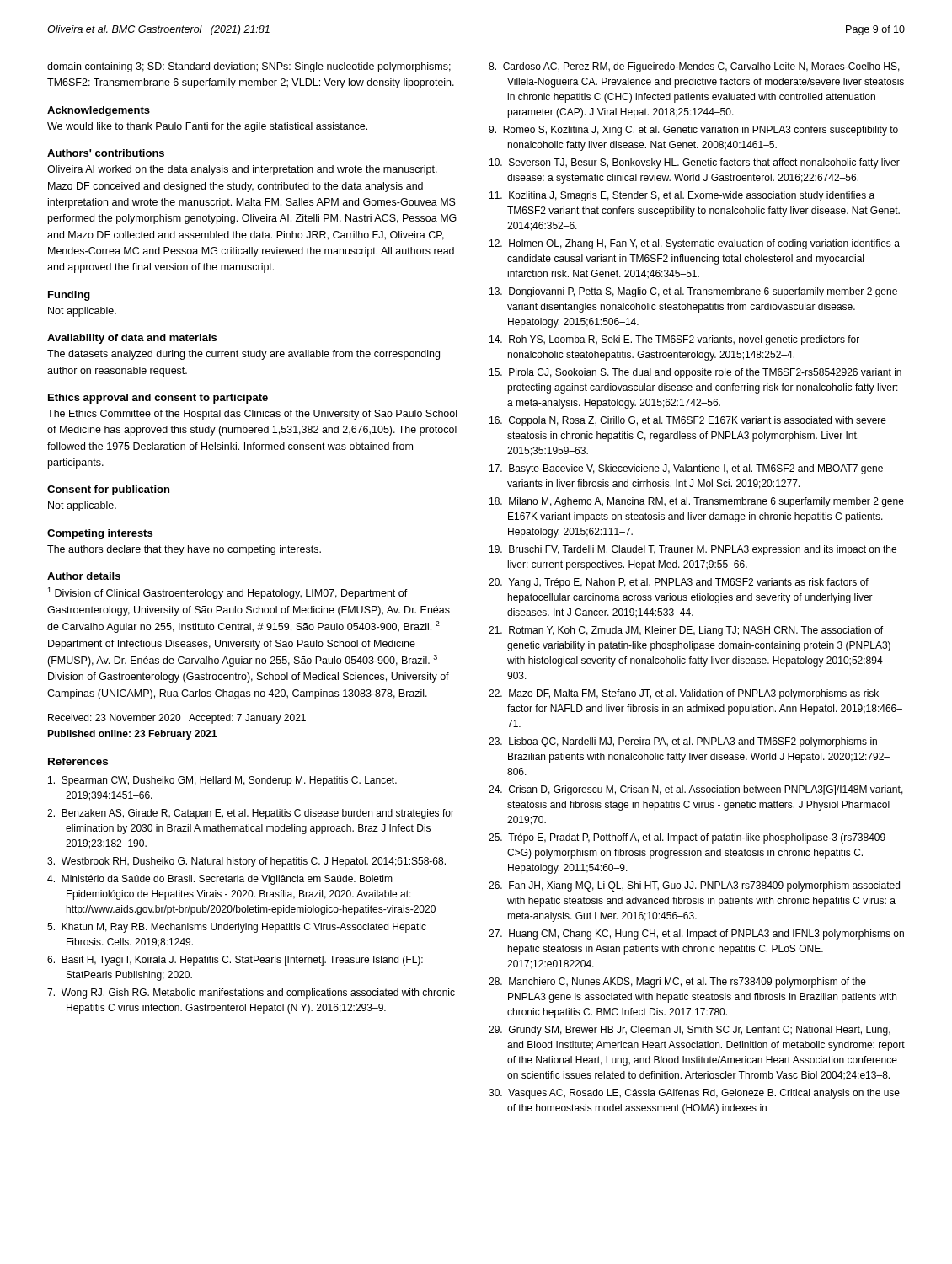This screenshot has height=1264, width=952.
Task: Find the text block starting "24. Crisan D, Grigorescu M, Crisan N, et"
Action: (x=696, y=805)
